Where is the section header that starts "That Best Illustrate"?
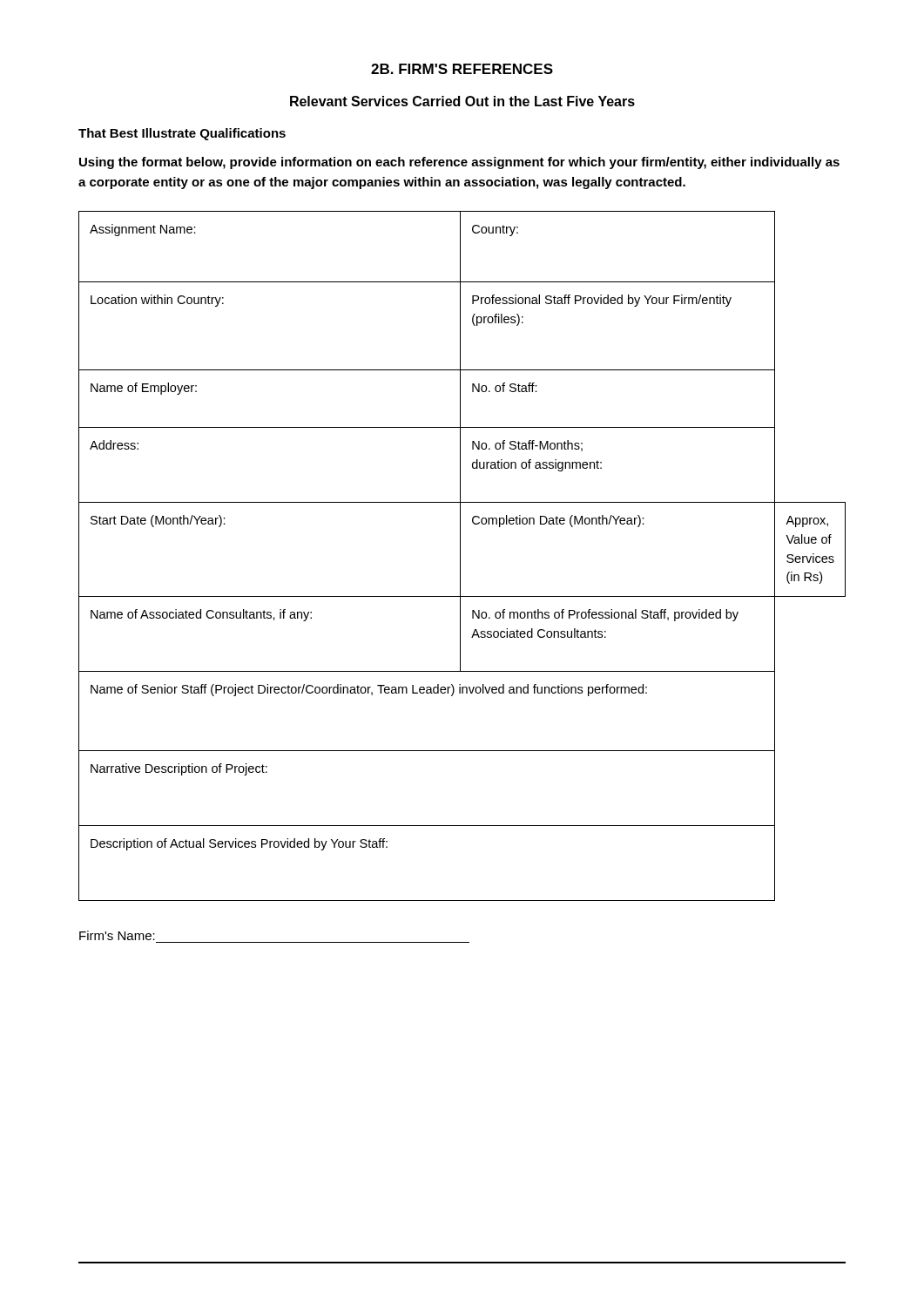This screenshot has width=924, height=1307. pos(182,133)
